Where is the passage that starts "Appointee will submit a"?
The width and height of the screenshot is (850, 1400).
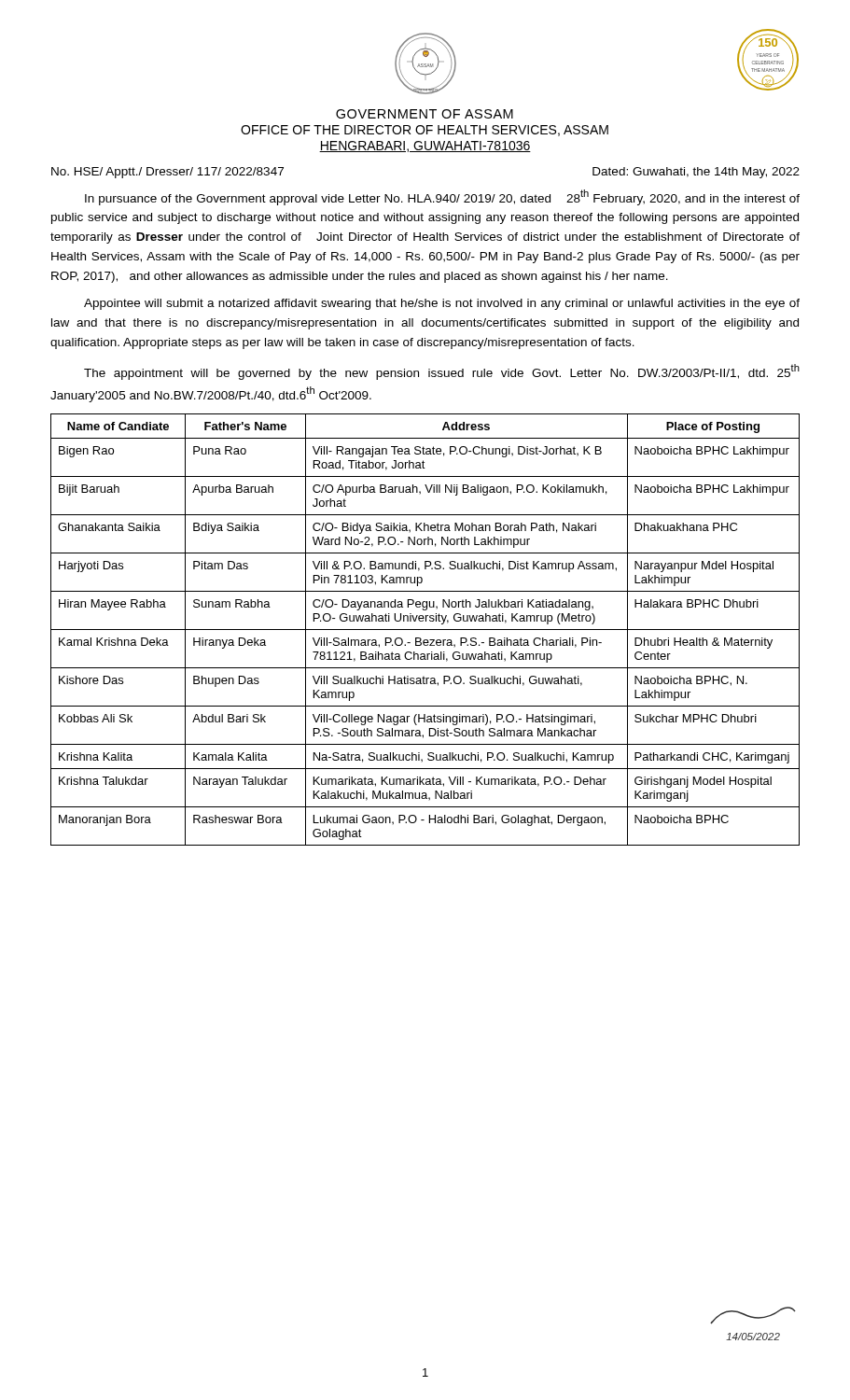pyautogui.click(x=425, y=322)
